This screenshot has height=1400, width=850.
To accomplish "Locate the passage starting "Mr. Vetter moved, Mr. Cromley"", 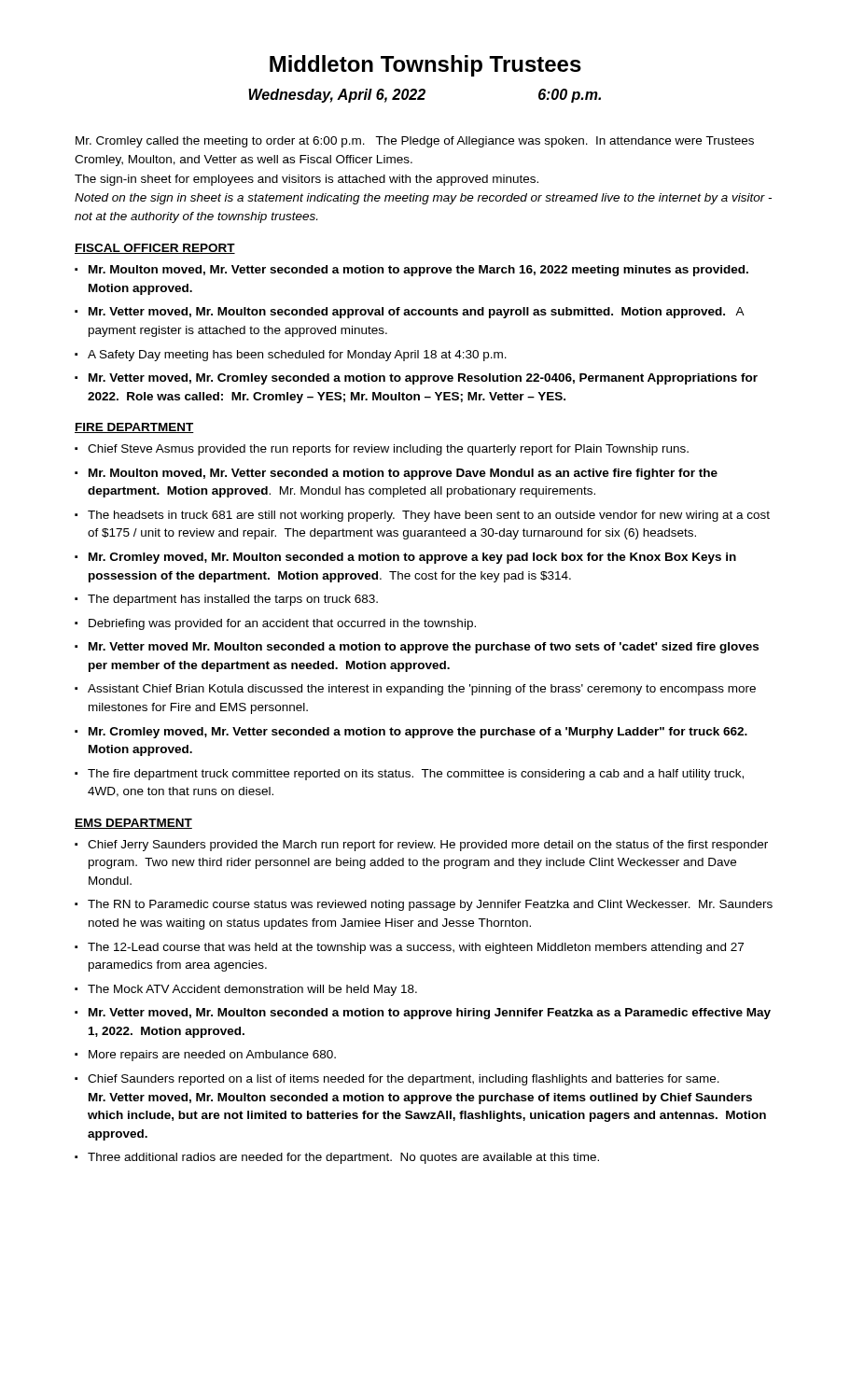I will point(432,387).
